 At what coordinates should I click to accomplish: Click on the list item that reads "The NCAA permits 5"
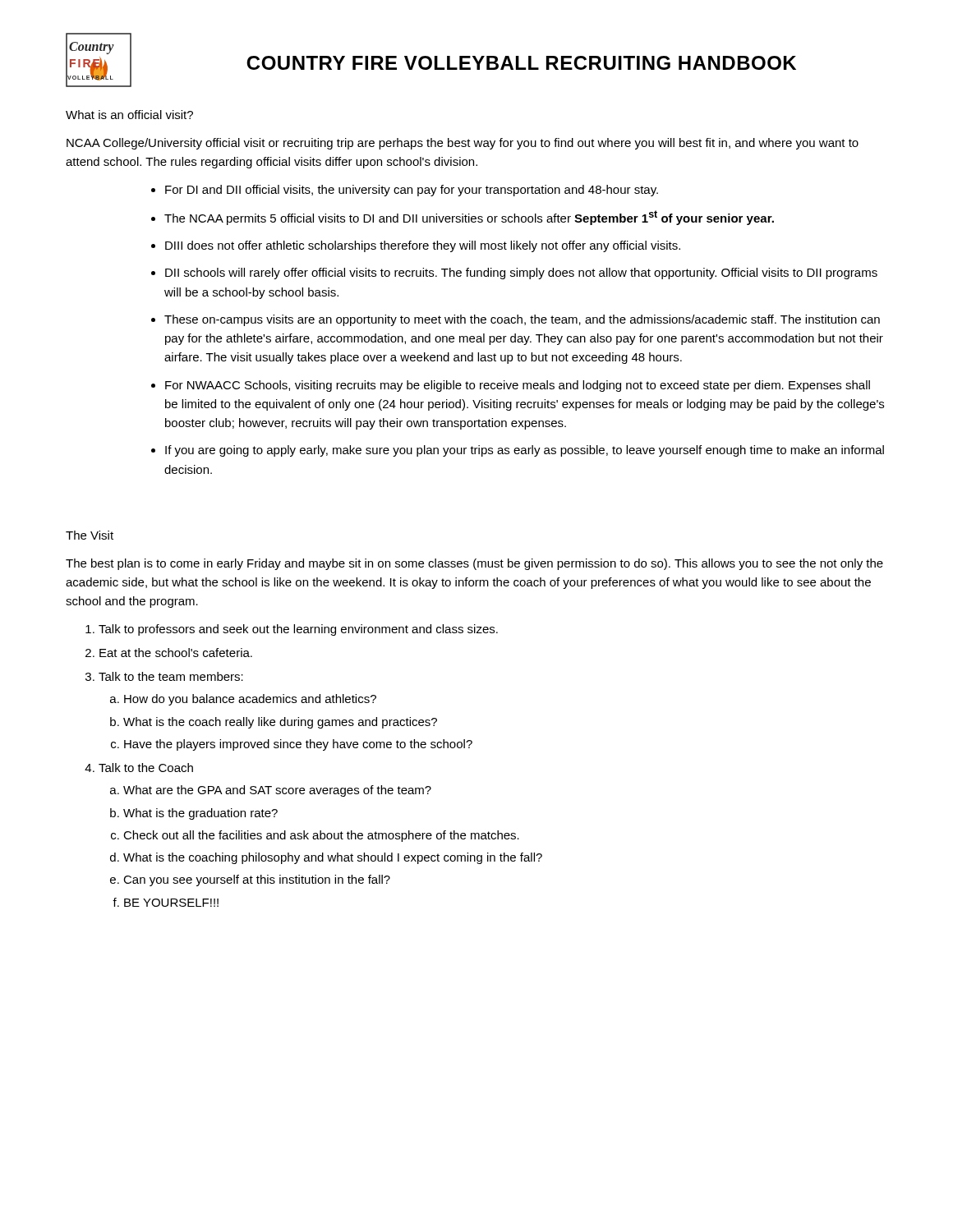[x=469, y=217]
